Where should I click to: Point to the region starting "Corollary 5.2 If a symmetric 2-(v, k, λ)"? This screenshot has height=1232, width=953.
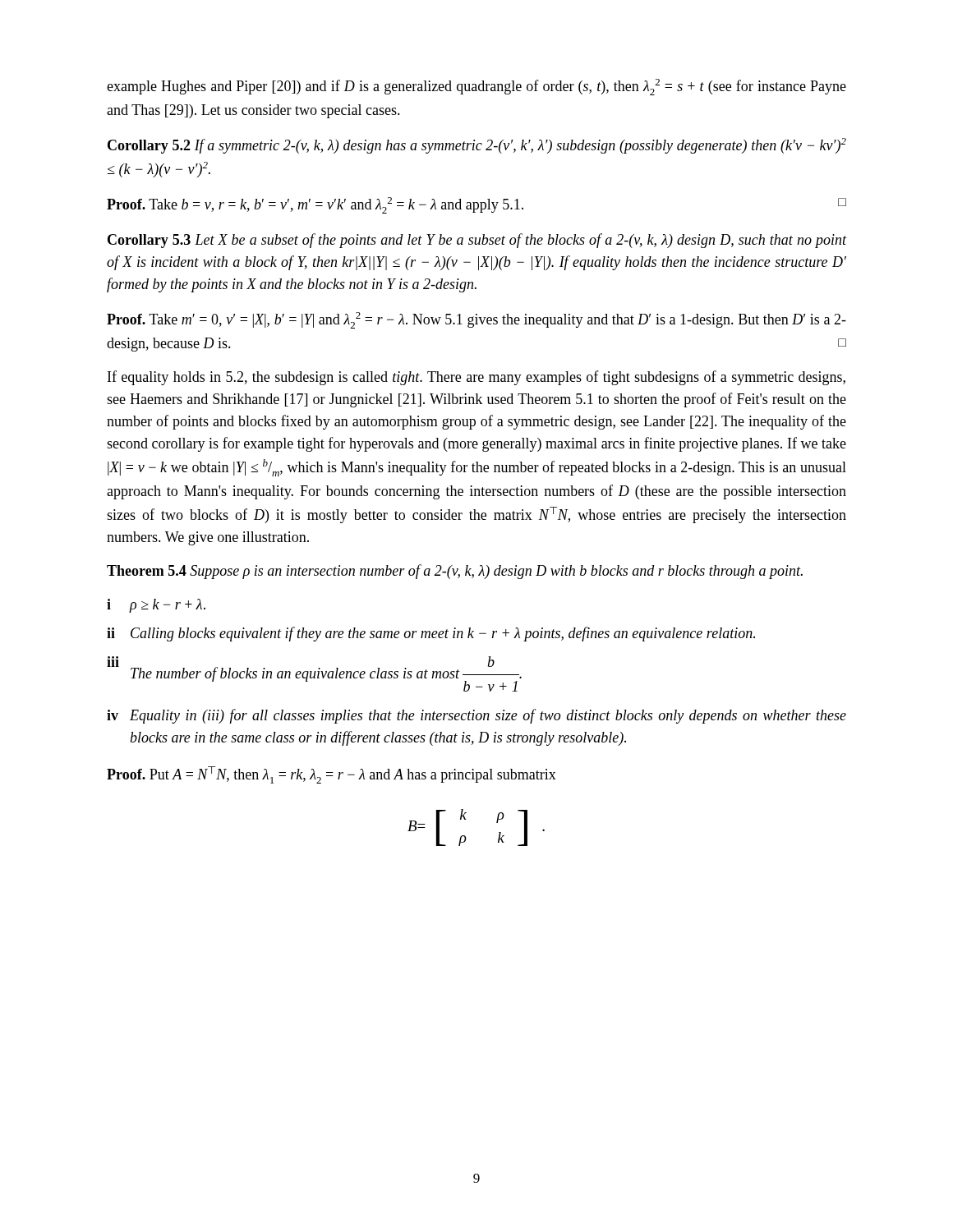coord(476,157)
